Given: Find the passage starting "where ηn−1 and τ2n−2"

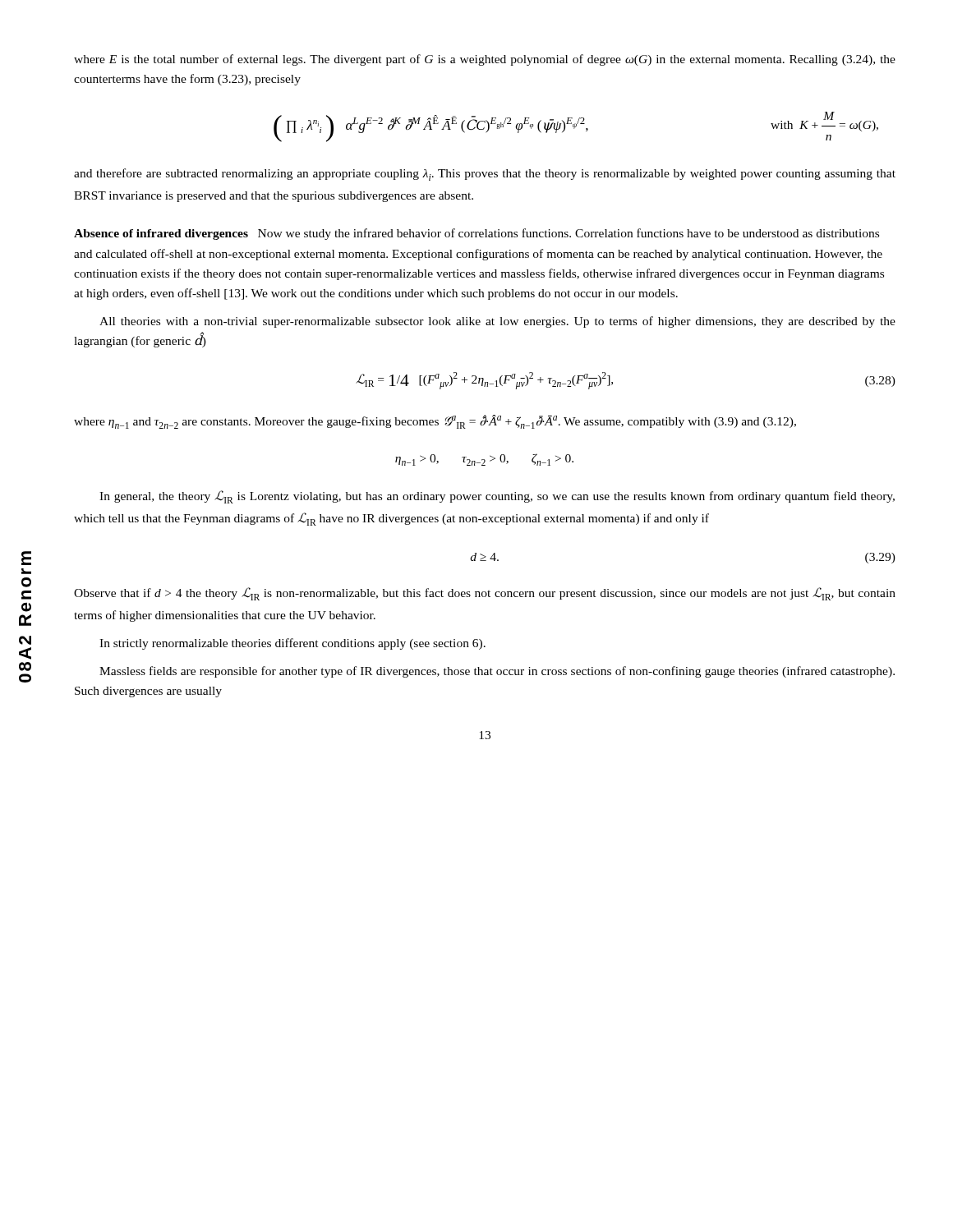Looking at the screenshot, I should click(435, 422).
